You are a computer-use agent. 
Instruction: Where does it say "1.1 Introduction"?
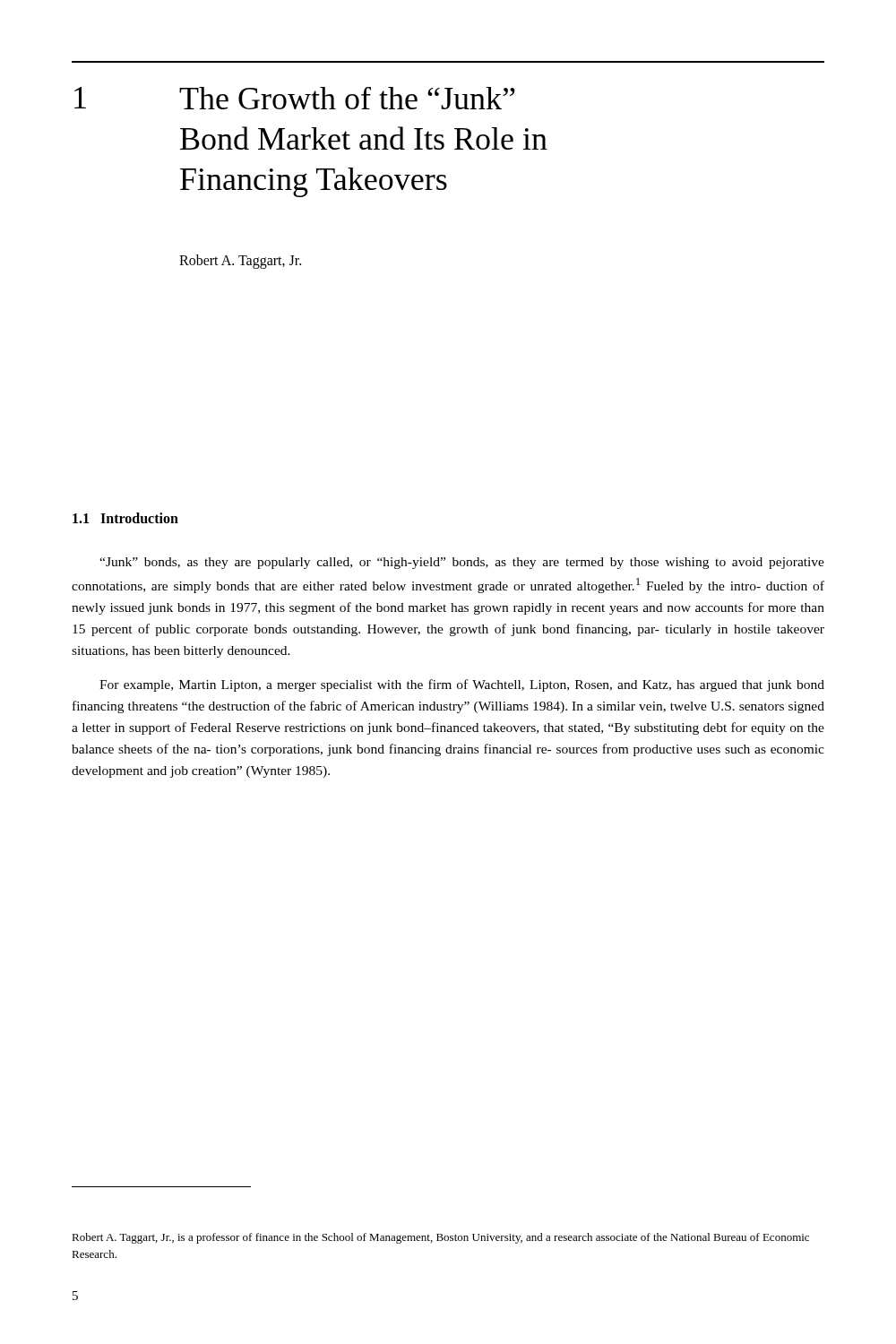125,518
